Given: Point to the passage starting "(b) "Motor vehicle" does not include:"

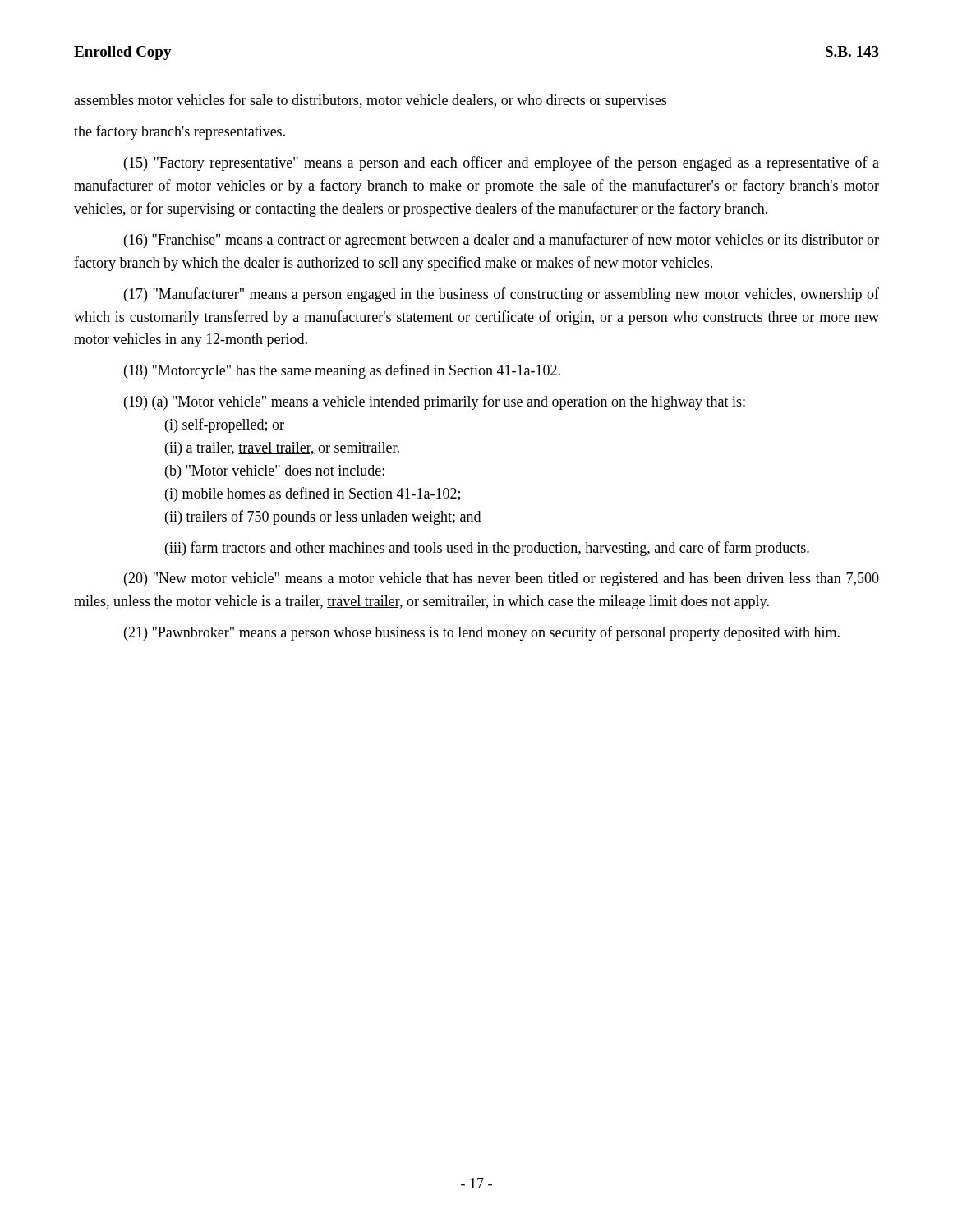Looking at the screenshot, I should coord(275,471).
